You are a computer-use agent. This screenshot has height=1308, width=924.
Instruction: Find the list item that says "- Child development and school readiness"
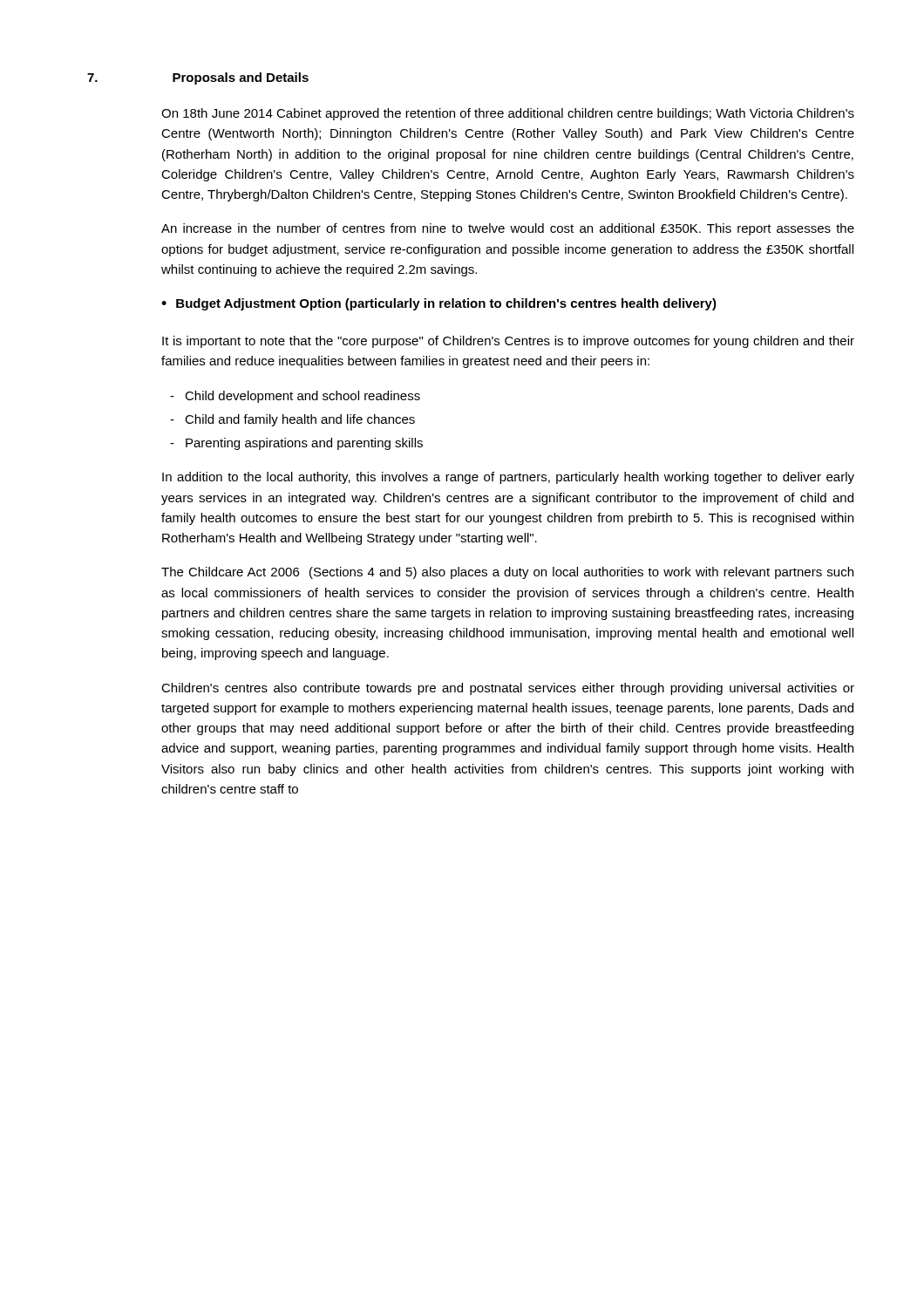[x=295, y=395]
